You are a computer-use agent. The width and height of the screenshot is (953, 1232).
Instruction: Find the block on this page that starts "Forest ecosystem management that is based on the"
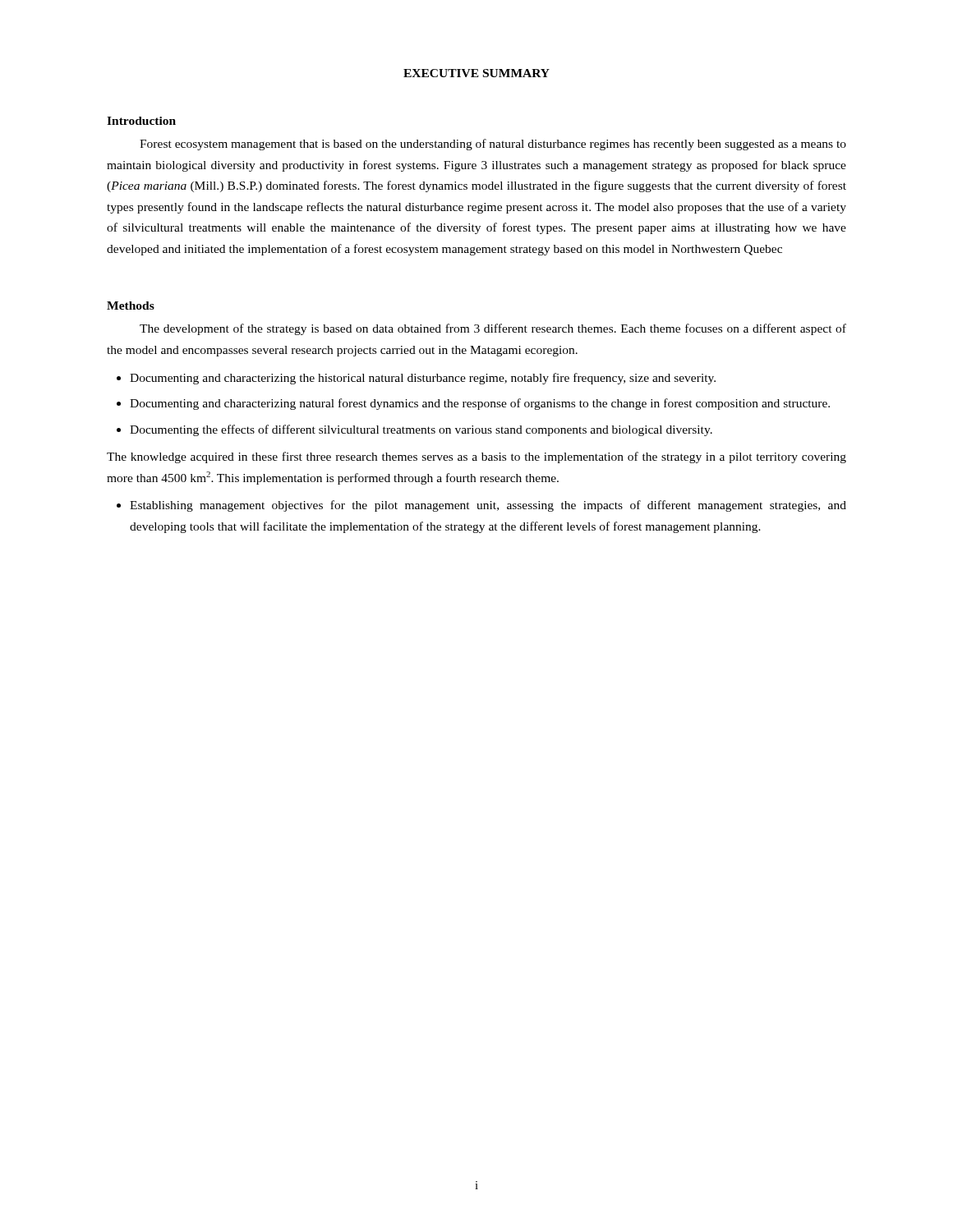476,196
